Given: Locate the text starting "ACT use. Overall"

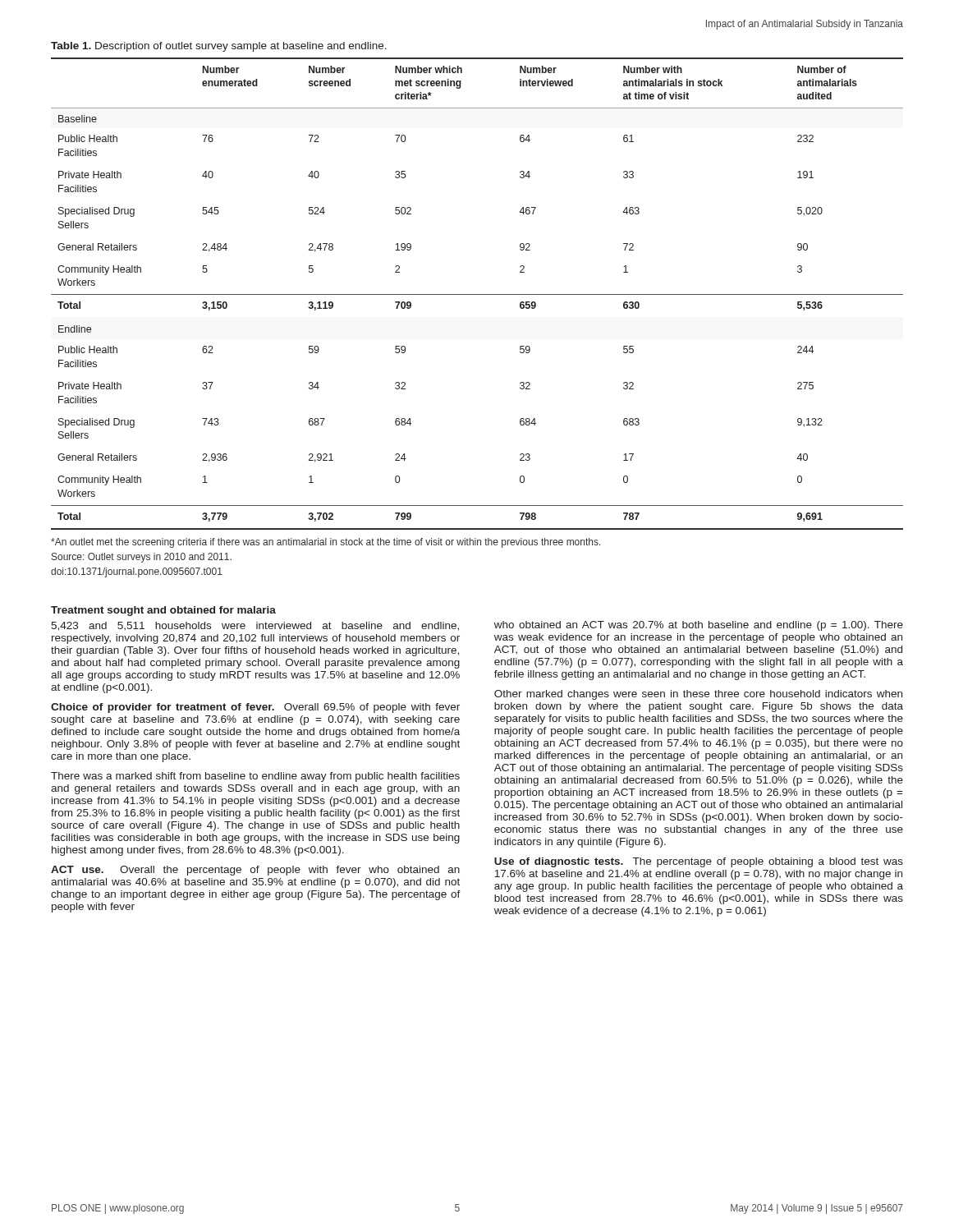Looking at the screenshot, I should click(x=255, y=888).
